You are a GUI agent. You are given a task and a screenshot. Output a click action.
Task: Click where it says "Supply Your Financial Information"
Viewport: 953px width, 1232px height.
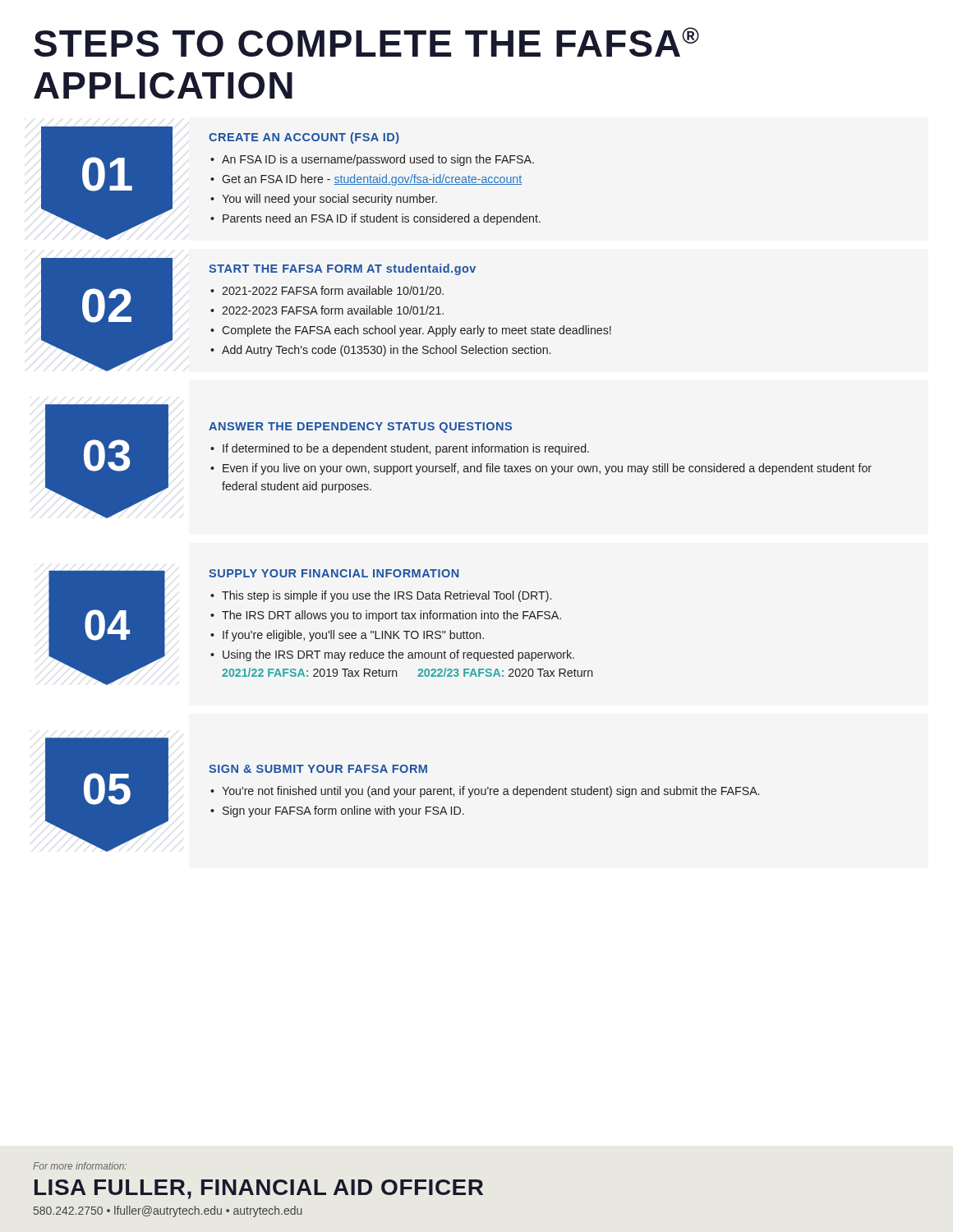click(334, 573)
